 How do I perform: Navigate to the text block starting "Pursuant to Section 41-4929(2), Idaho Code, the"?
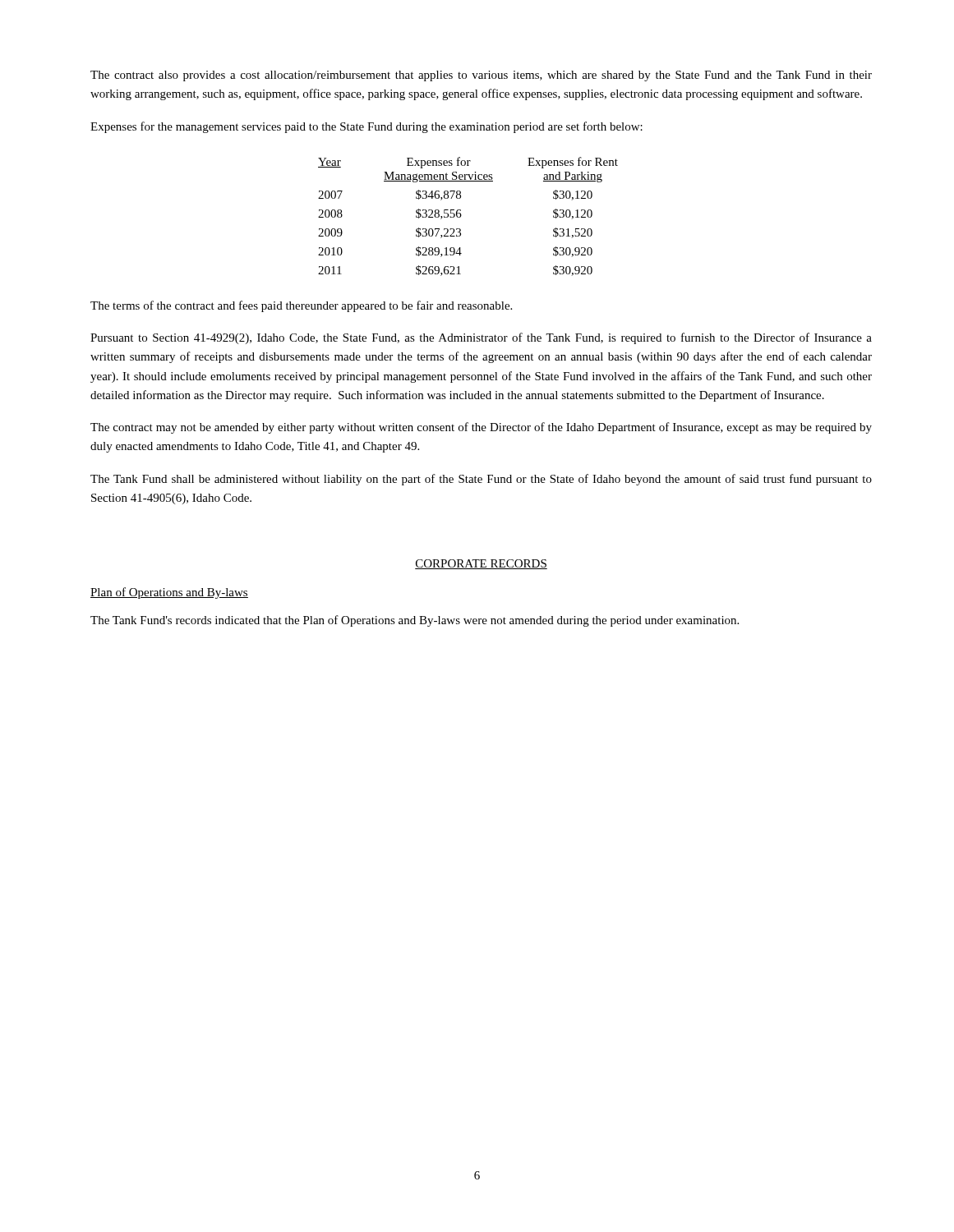(481, 366)
